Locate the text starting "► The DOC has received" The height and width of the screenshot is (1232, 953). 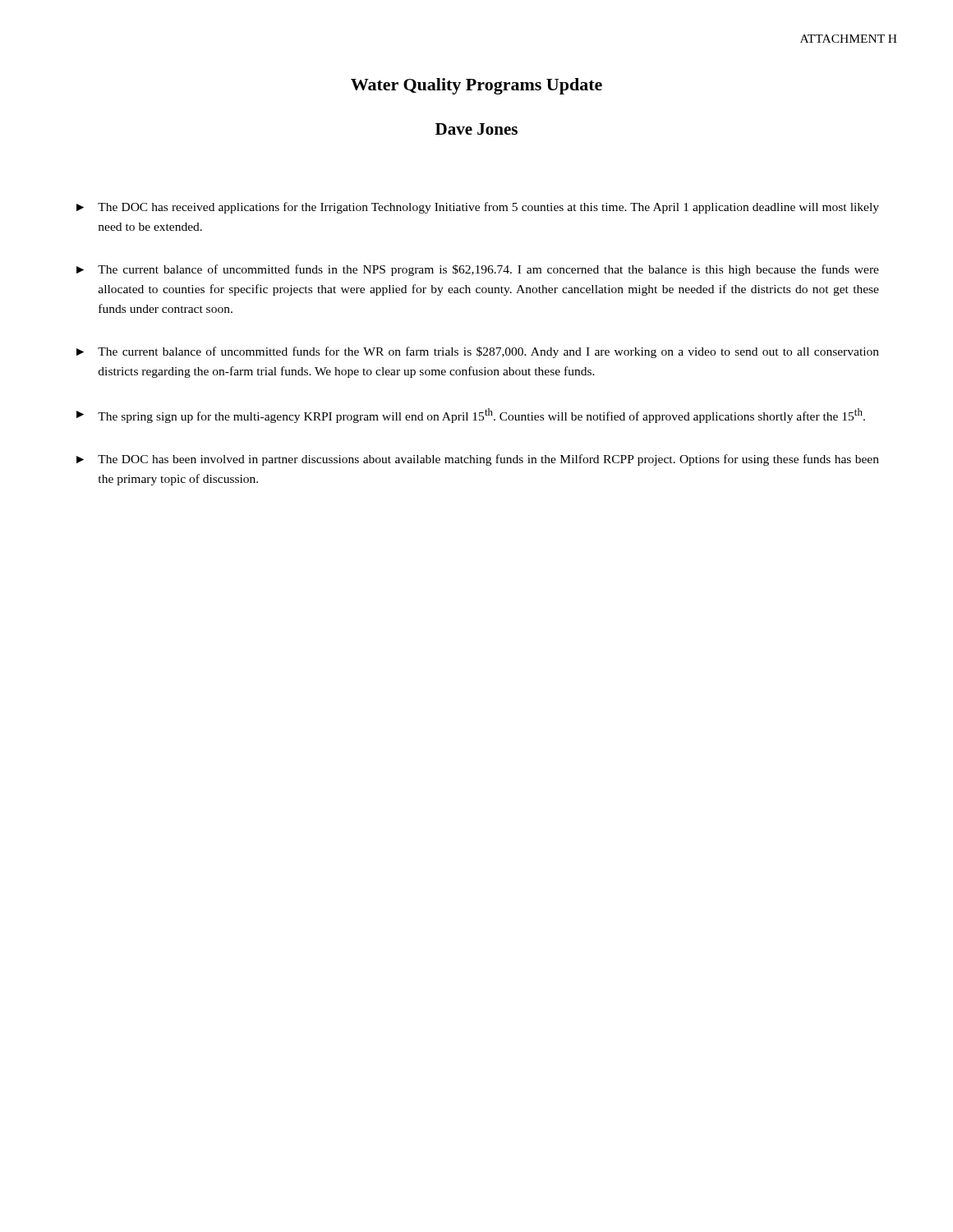coord(476,217)
